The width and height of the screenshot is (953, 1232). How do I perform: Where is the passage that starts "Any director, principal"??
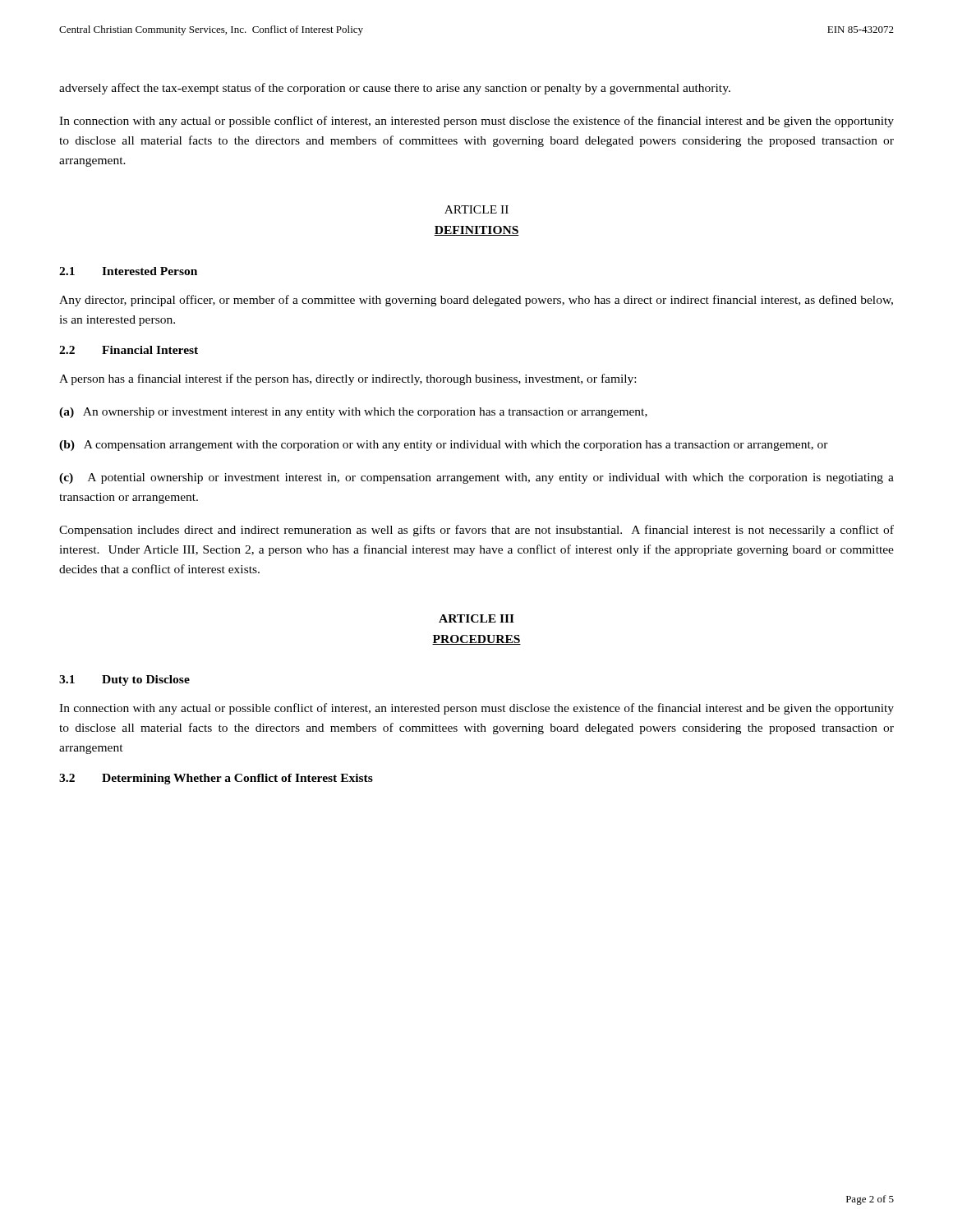[476, 309]
